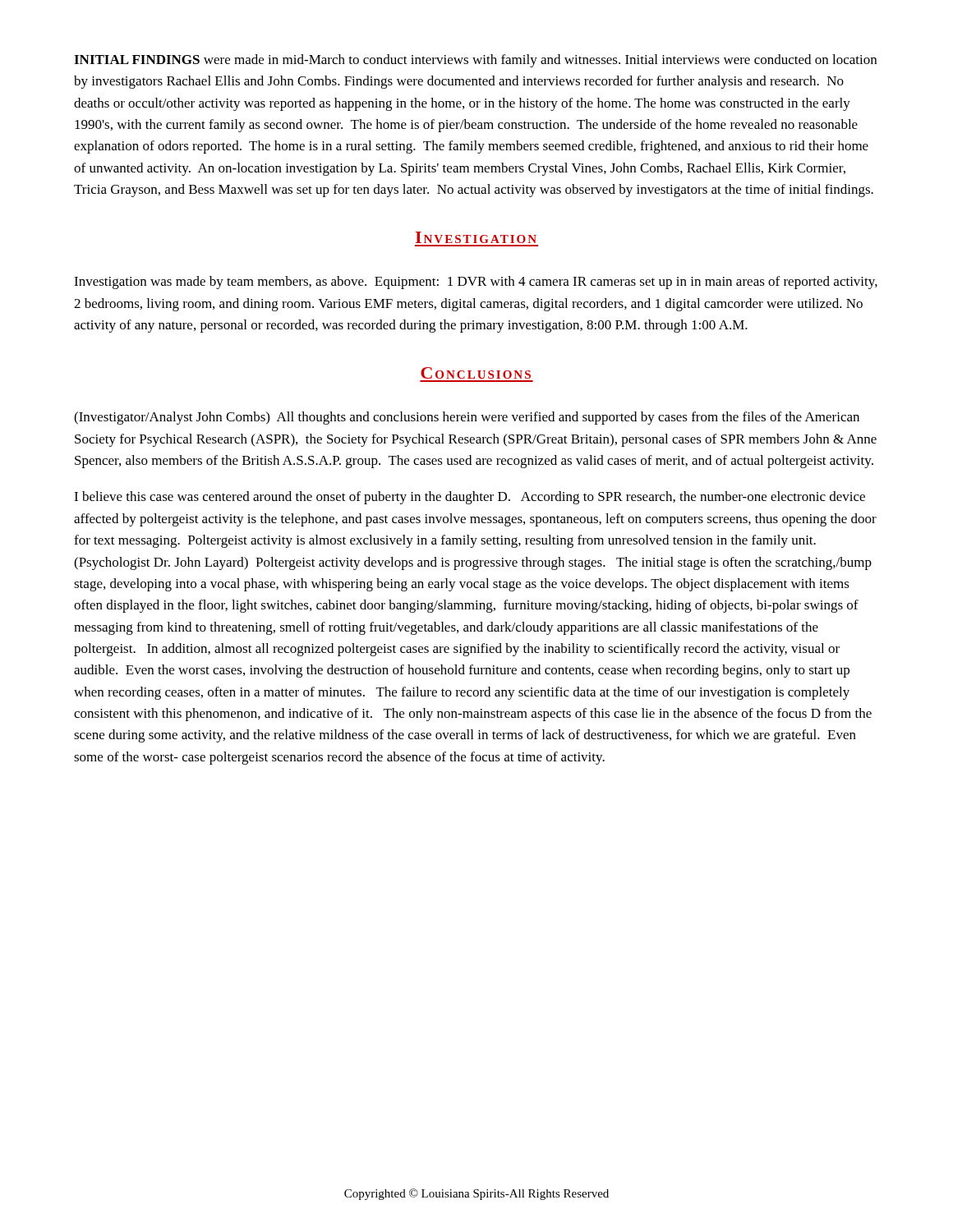Select the text block that says "(Investigator/Analyst John Combs) All thoughts and"
This screenshot has width=953, height=1232.
click(x=475, y=439)
